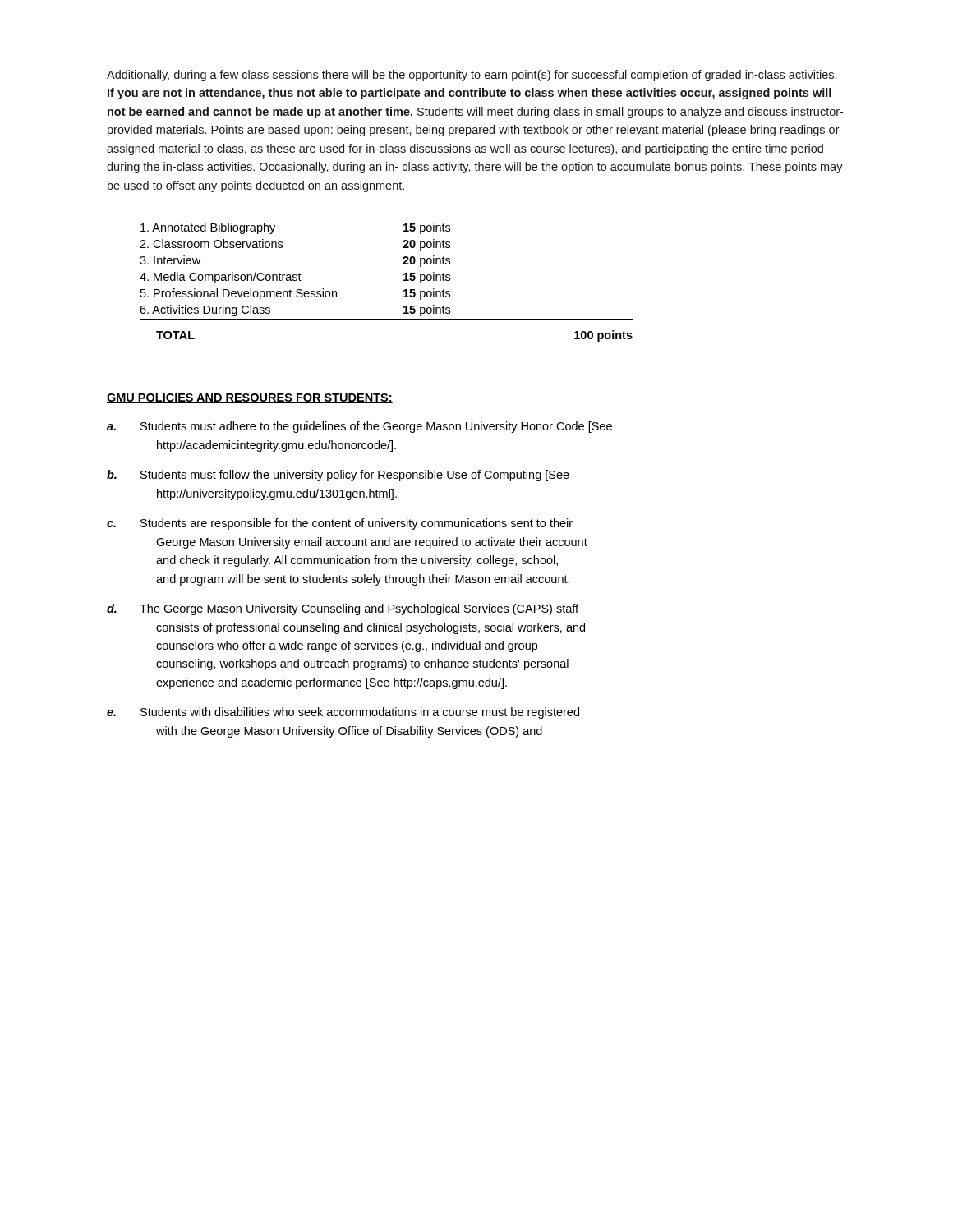Navigate to the block starting "a. Students must"
953x1232 pixels.
click(x=360, y=436)
